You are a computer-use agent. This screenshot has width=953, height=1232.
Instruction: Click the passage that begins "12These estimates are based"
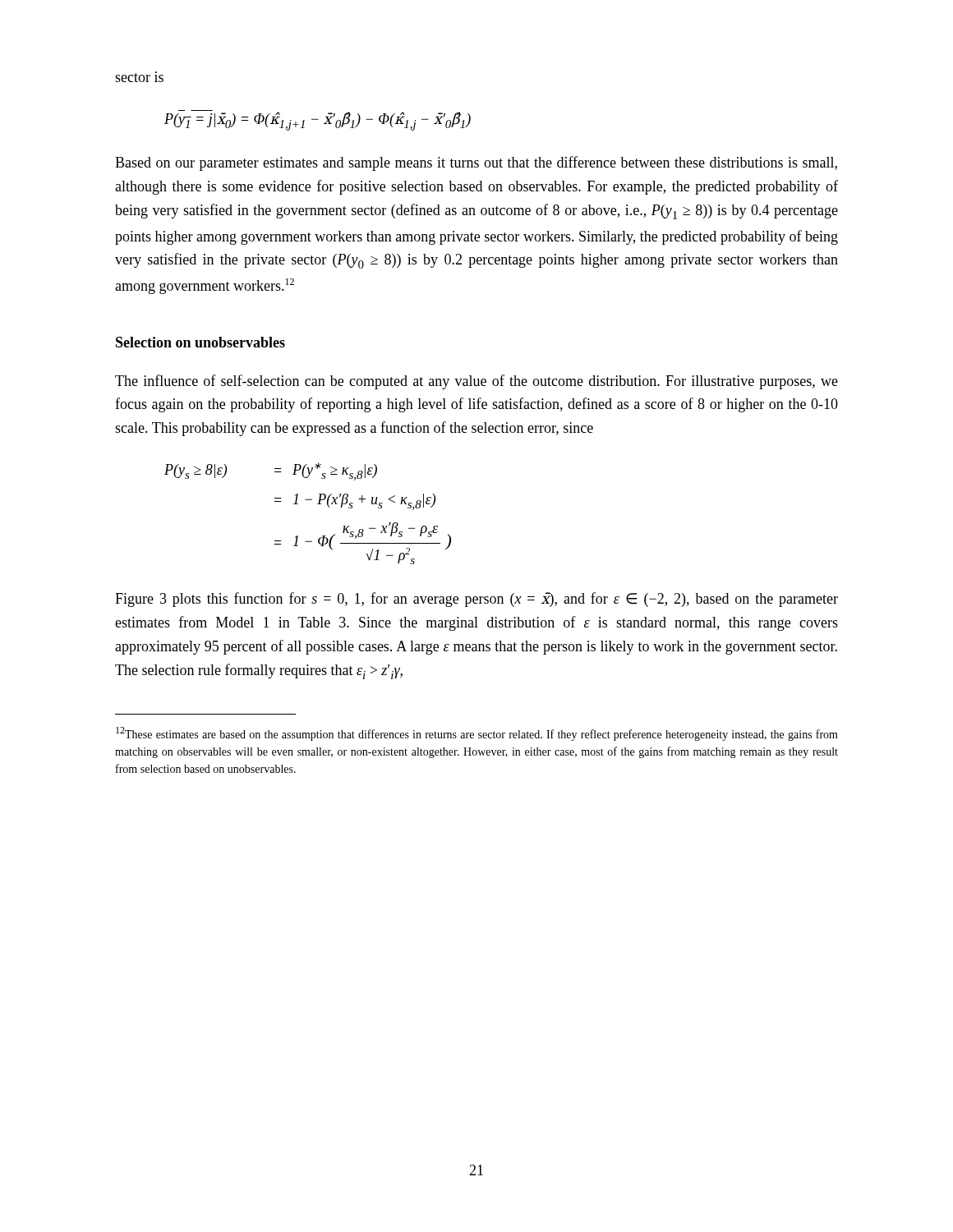476,750
